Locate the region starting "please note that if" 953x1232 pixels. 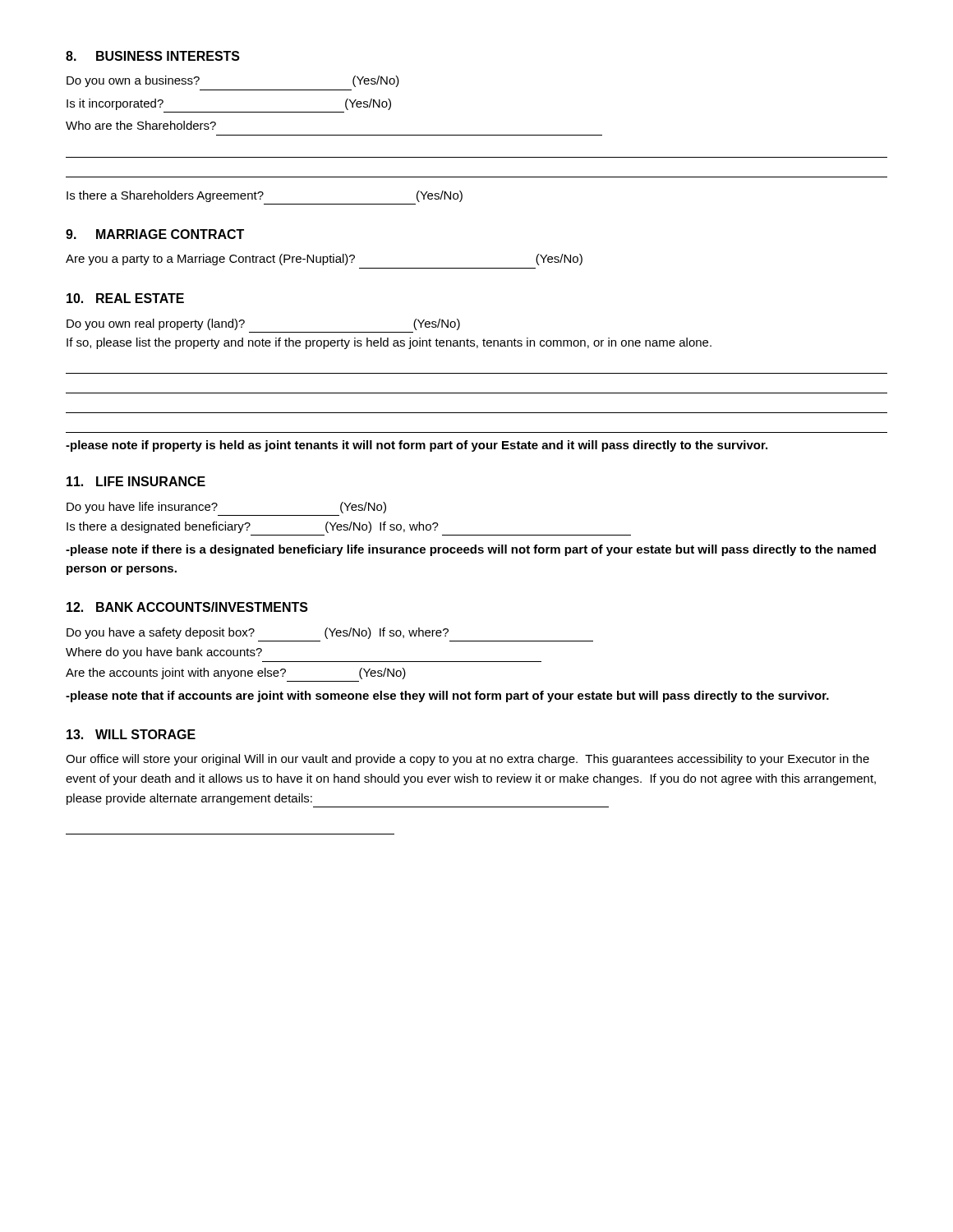447,695
